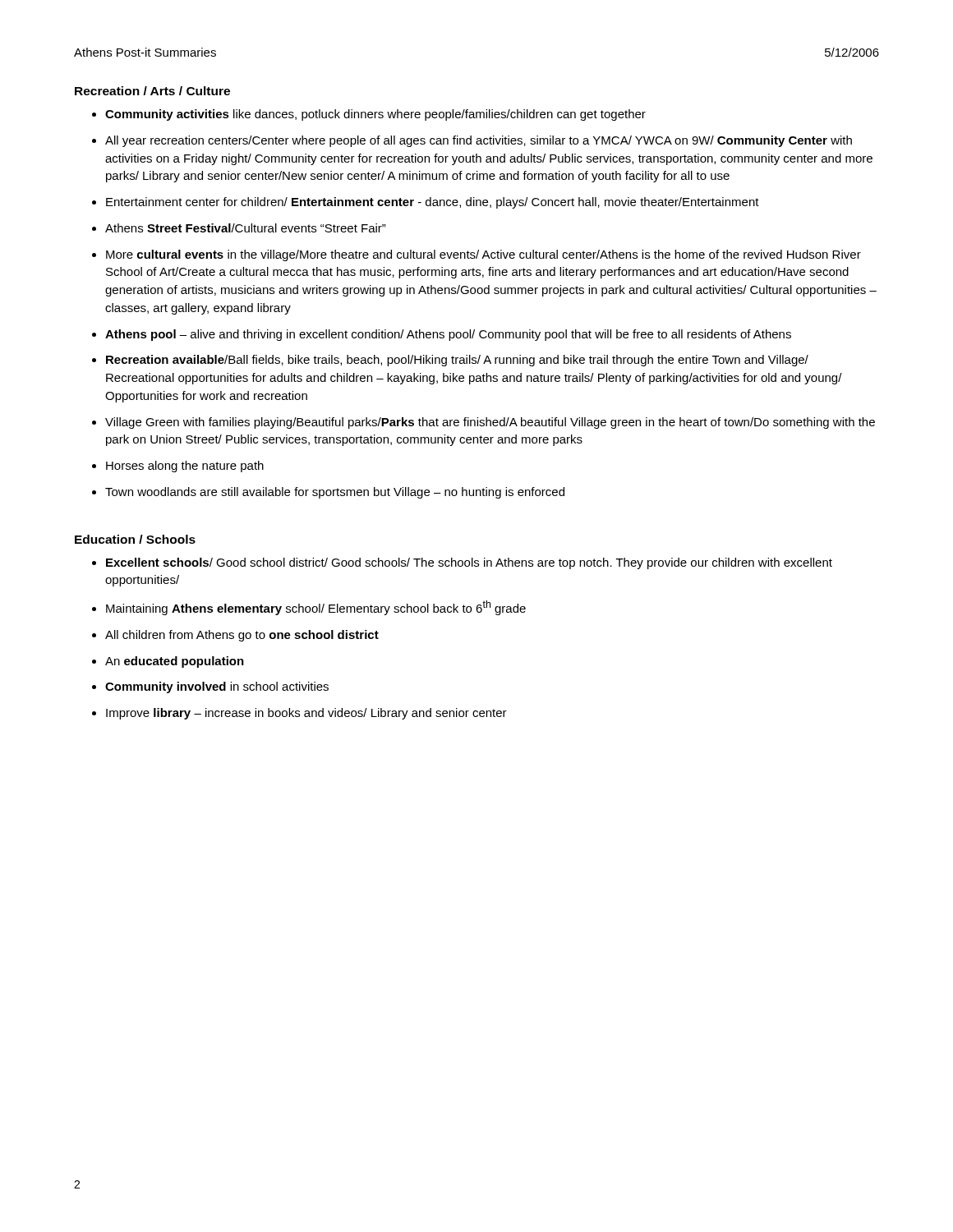This screenshot has height=1232, width=953.
Task: Select the list item that says "All children from Athens go to"
Action: click(242, 634)
